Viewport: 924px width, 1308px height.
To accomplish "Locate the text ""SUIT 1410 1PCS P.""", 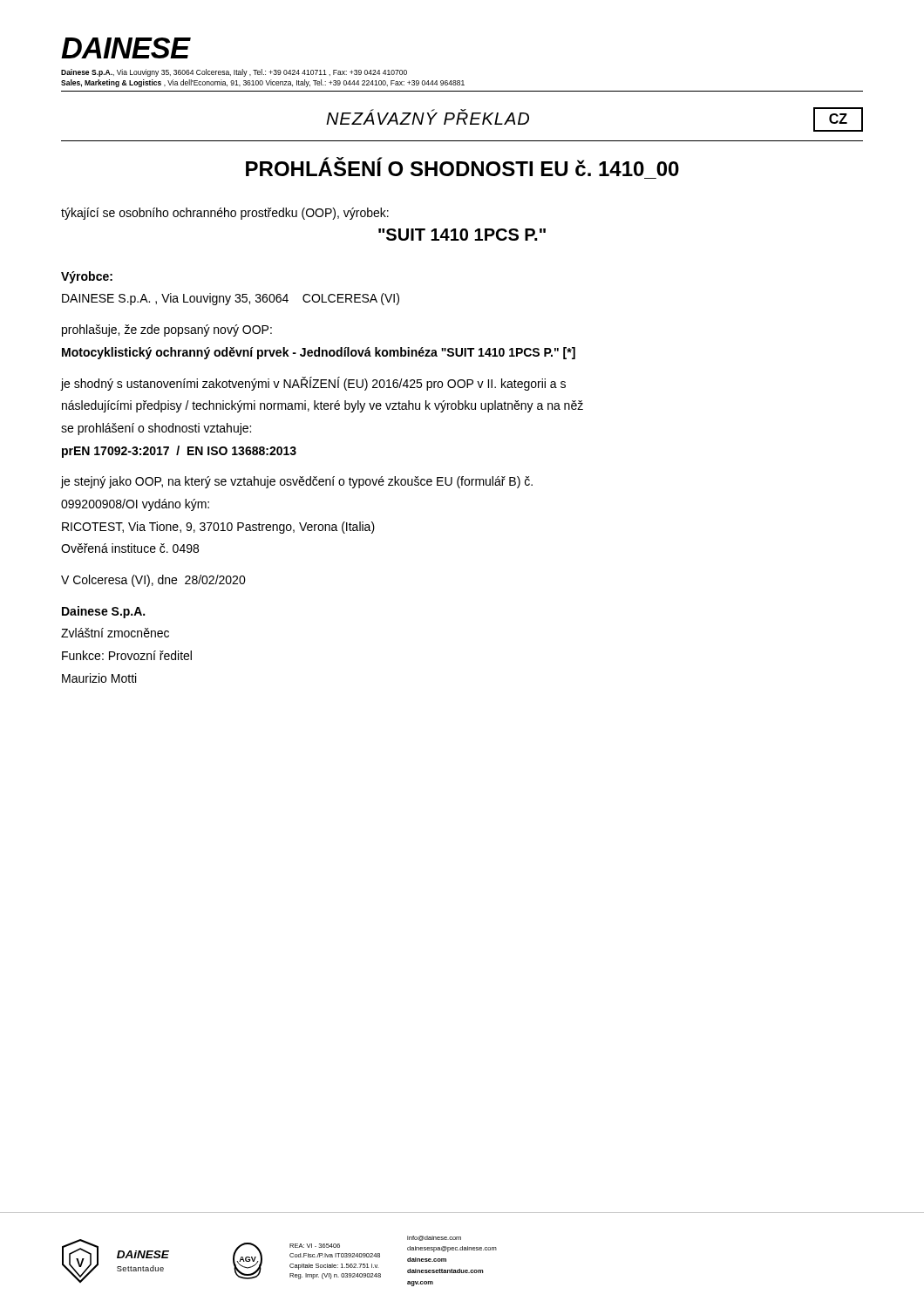I will pos(462,234).
